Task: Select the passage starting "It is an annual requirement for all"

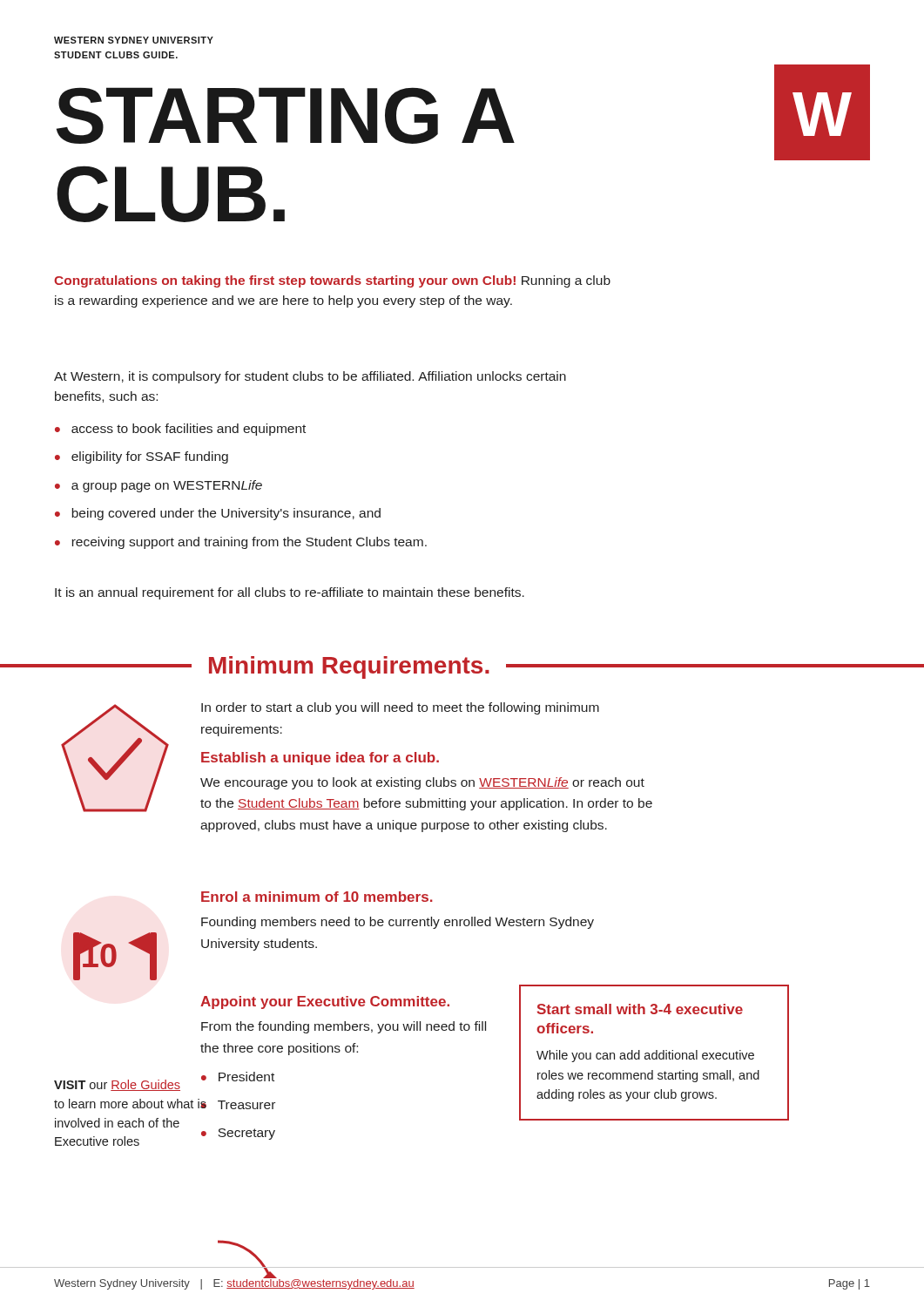Action: (333, 592)
